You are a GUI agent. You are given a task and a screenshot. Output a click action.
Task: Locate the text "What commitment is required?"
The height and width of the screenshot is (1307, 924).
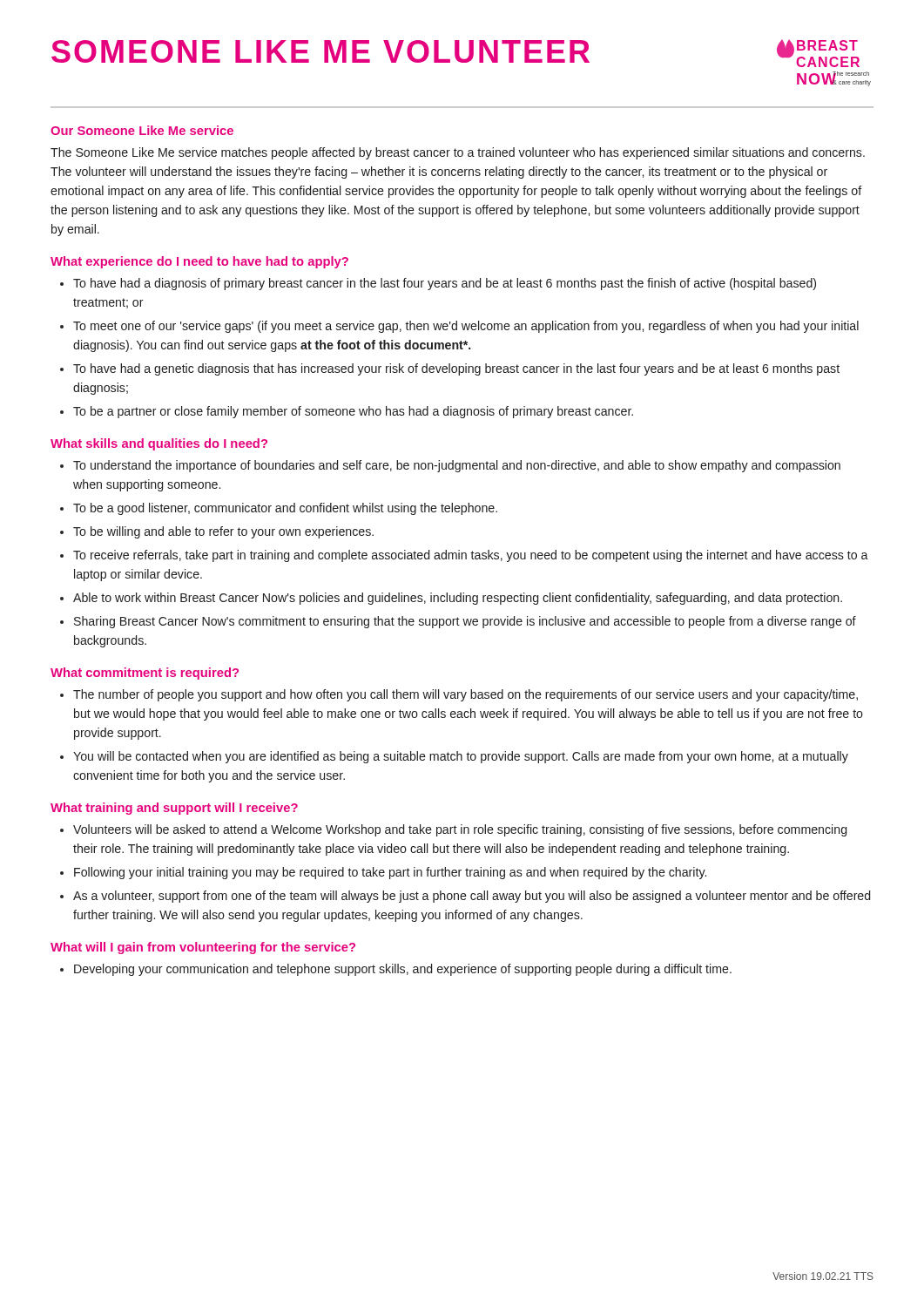click(145, 673)
